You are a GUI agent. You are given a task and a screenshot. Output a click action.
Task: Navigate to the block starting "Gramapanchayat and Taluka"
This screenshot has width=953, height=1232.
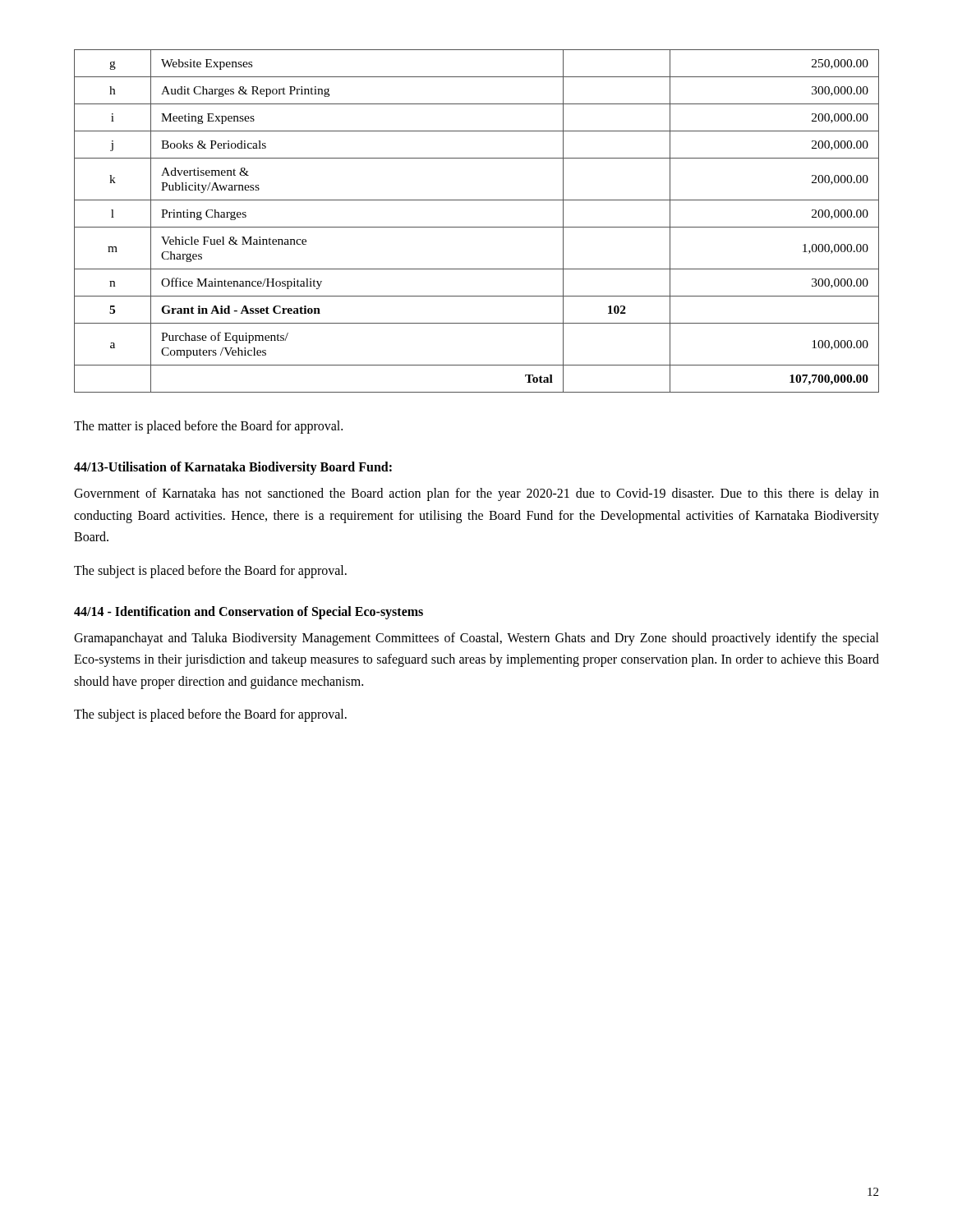476,659
